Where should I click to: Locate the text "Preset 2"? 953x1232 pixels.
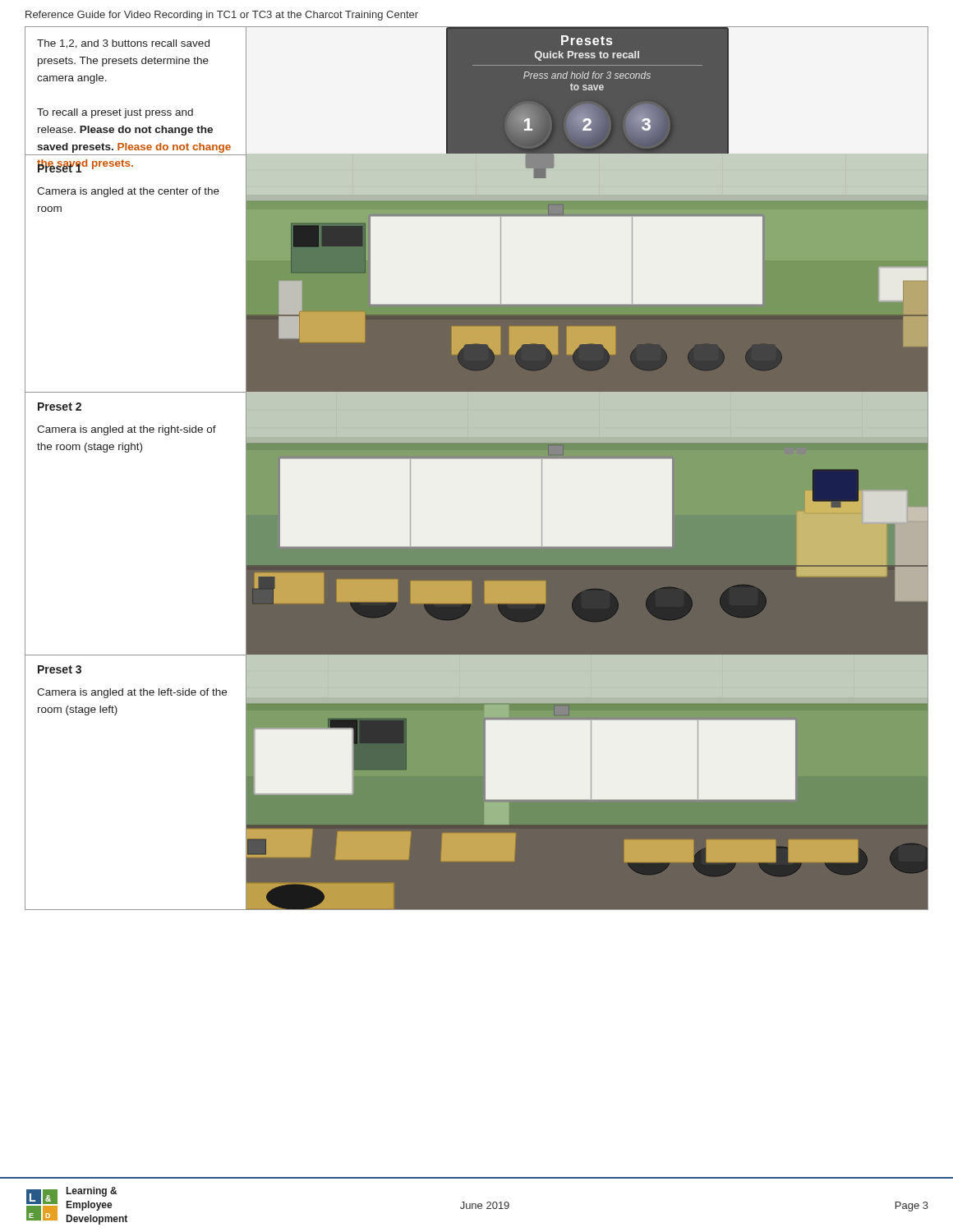[59, 407]
